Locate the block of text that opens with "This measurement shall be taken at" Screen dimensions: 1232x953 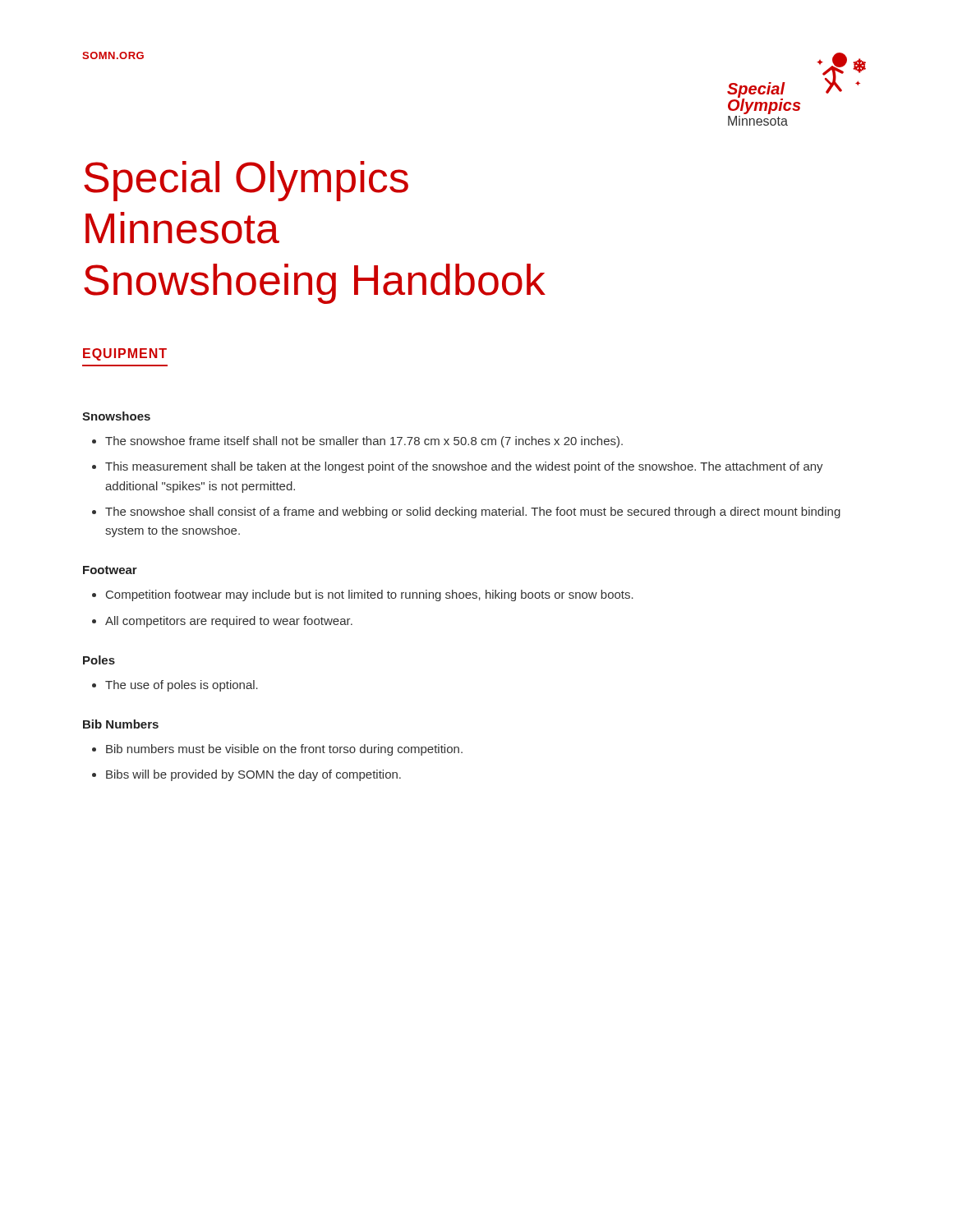tap(476, 476)
